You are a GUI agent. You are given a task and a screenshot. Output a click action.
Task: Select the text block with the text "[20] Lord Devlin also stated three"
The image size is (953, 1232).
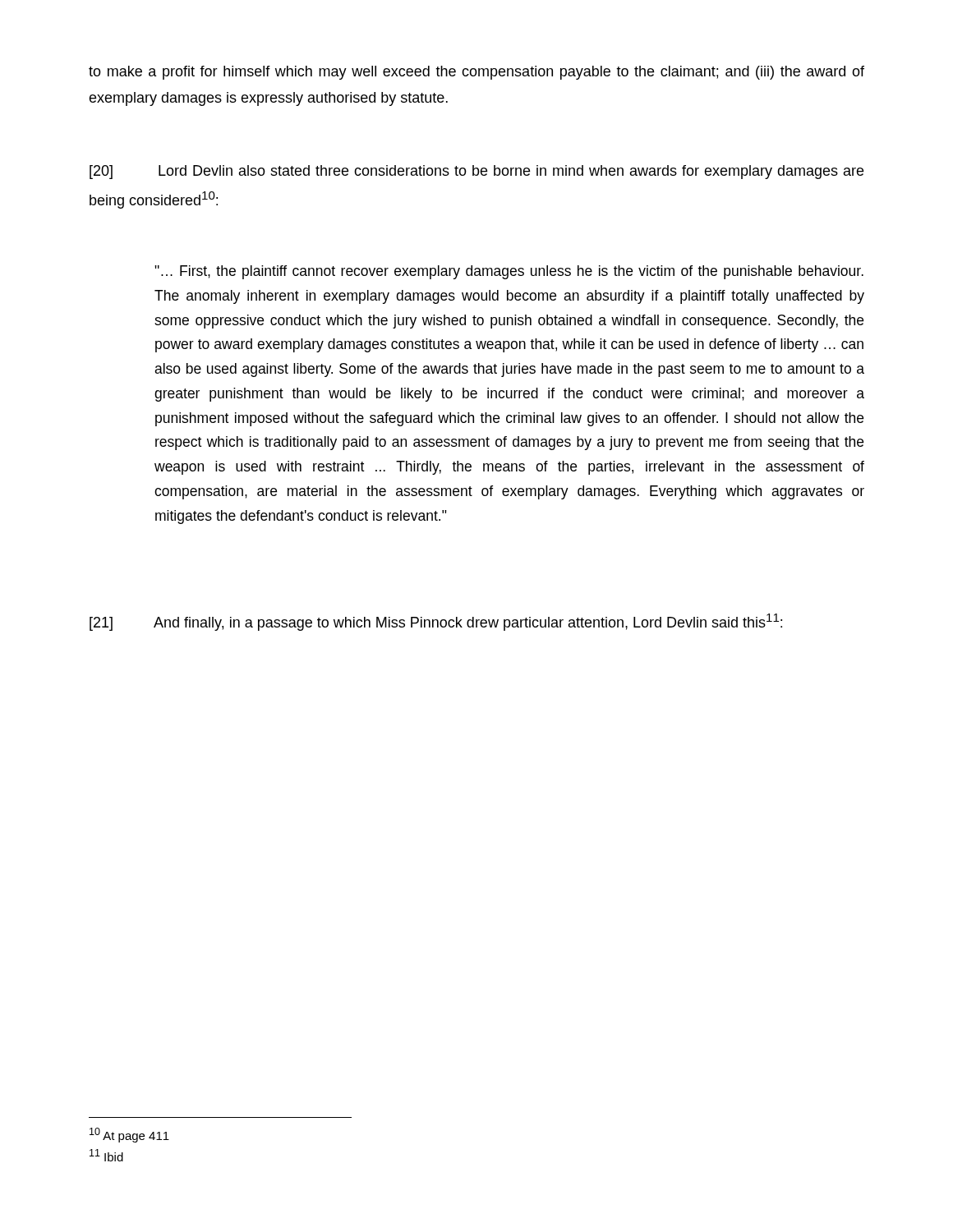pyautogui.click(x=476, y=183)
